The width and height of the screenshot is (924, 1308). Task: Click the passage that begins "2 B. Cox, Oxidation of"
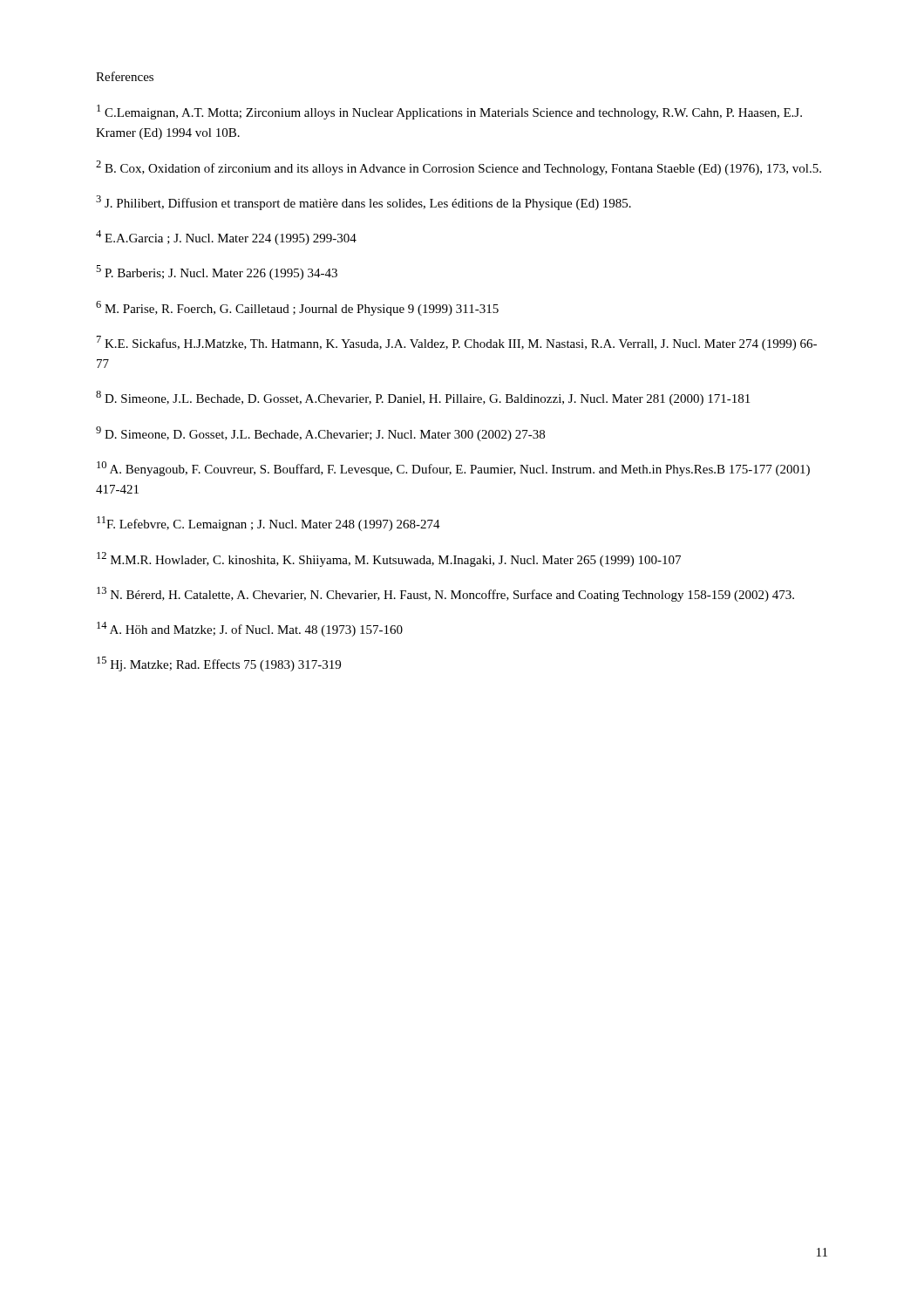[x=459, y=166]
